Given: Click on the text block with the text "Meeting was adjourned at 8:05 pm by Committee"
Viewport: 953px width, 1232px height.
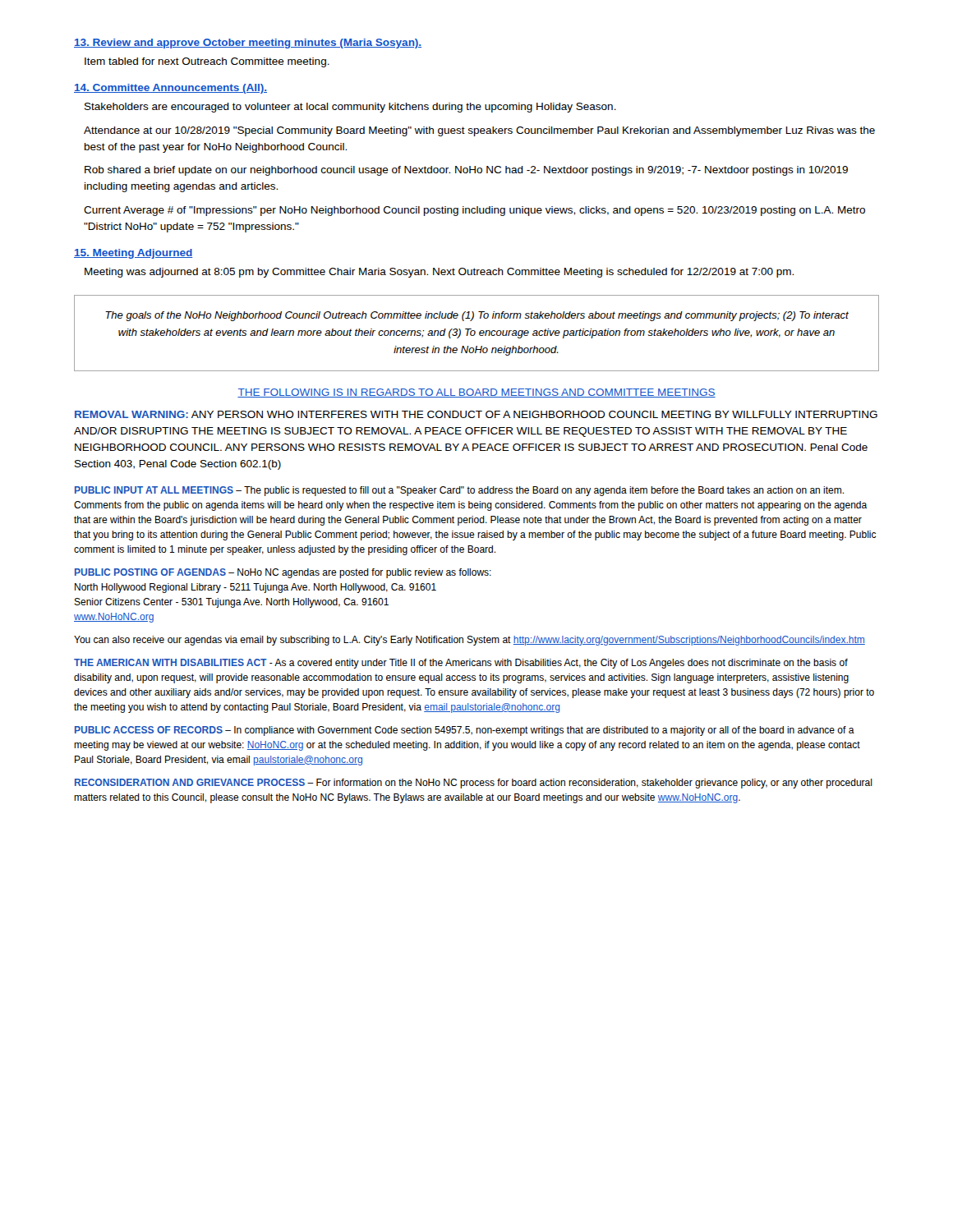Looking at the screenshot, I should click(439, 271).
